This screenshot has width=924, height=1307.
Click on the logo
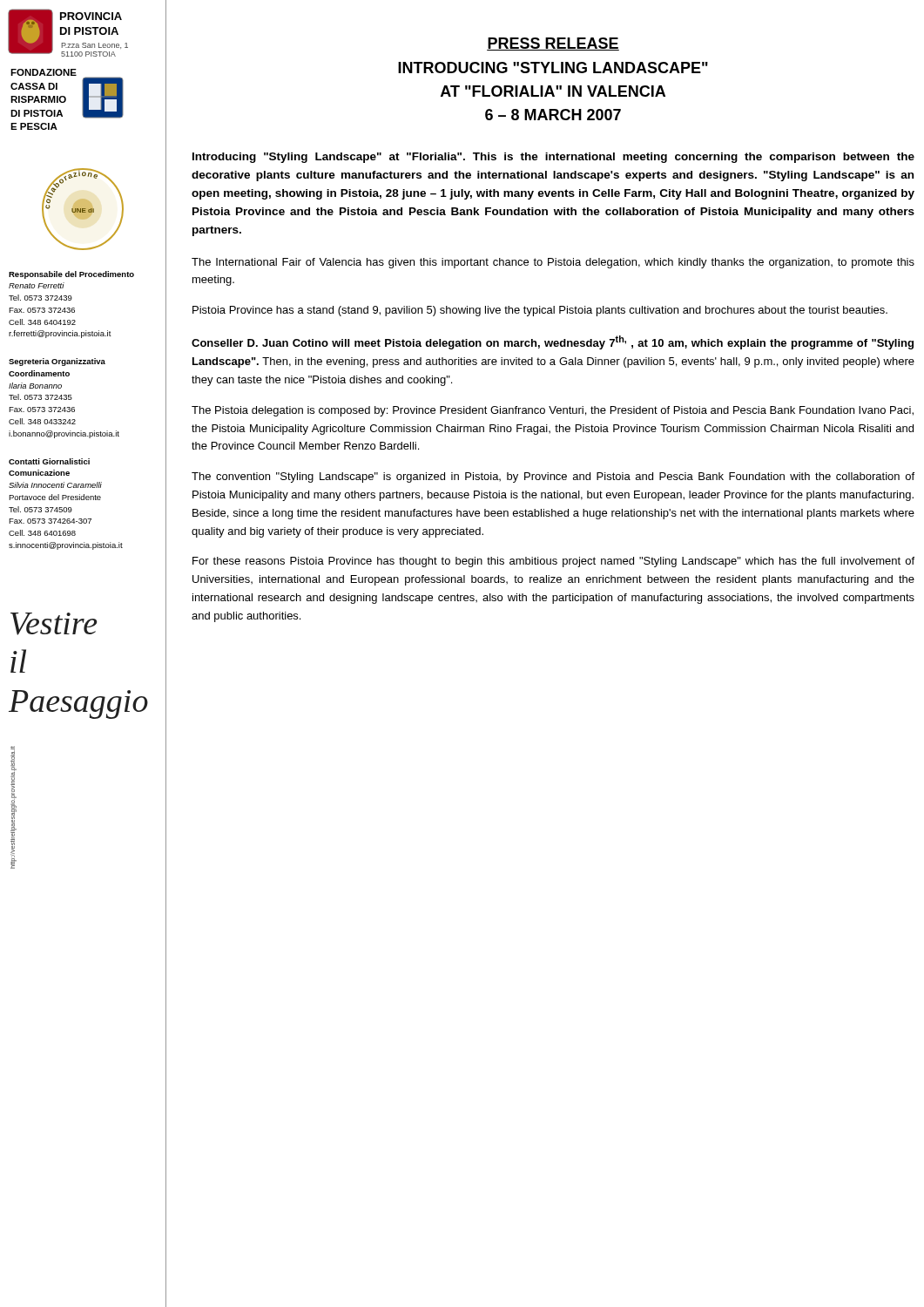coord(83,209)
